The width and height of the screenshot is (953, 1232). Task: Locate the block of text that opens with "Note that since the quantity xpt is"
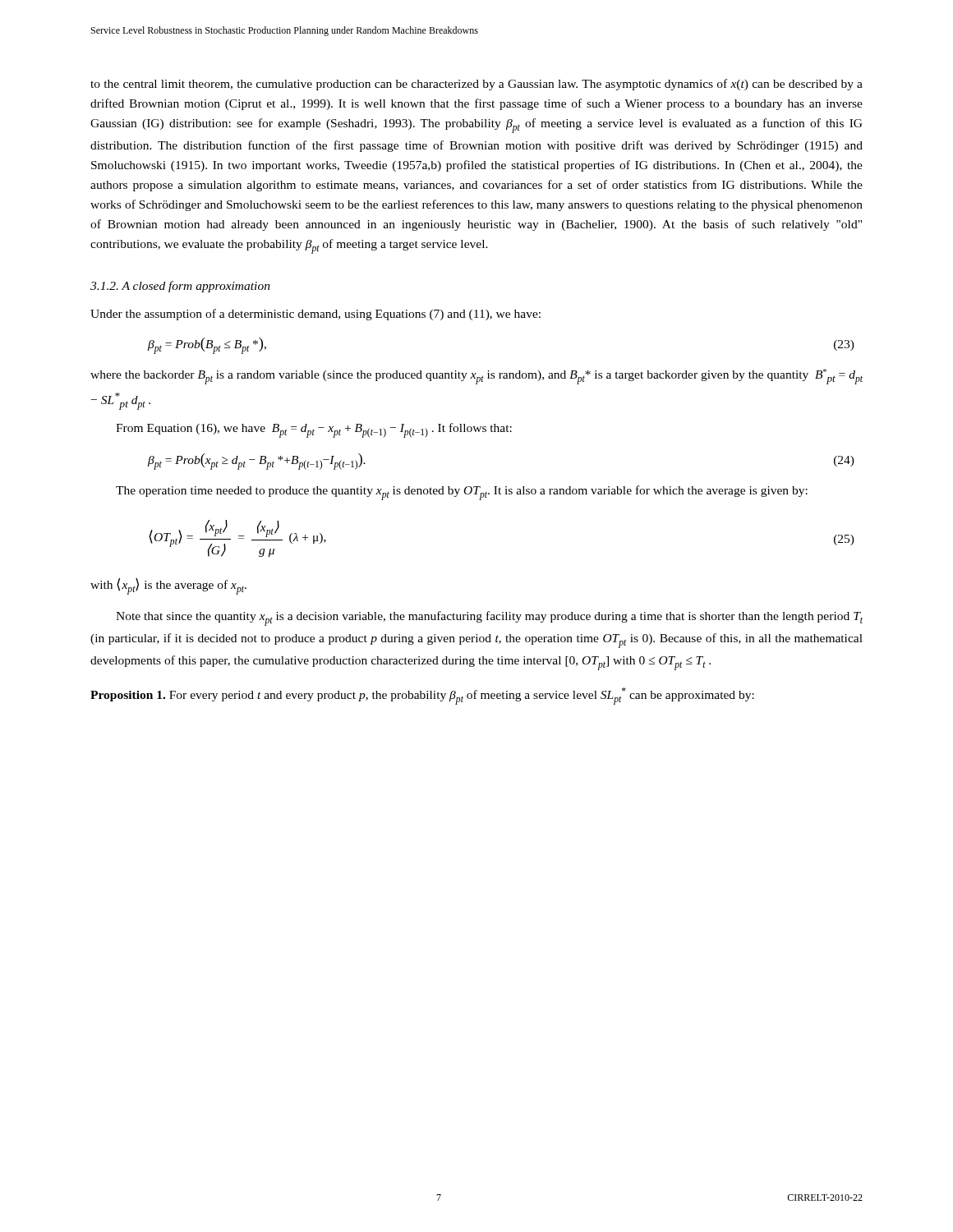tap(476, 639)
